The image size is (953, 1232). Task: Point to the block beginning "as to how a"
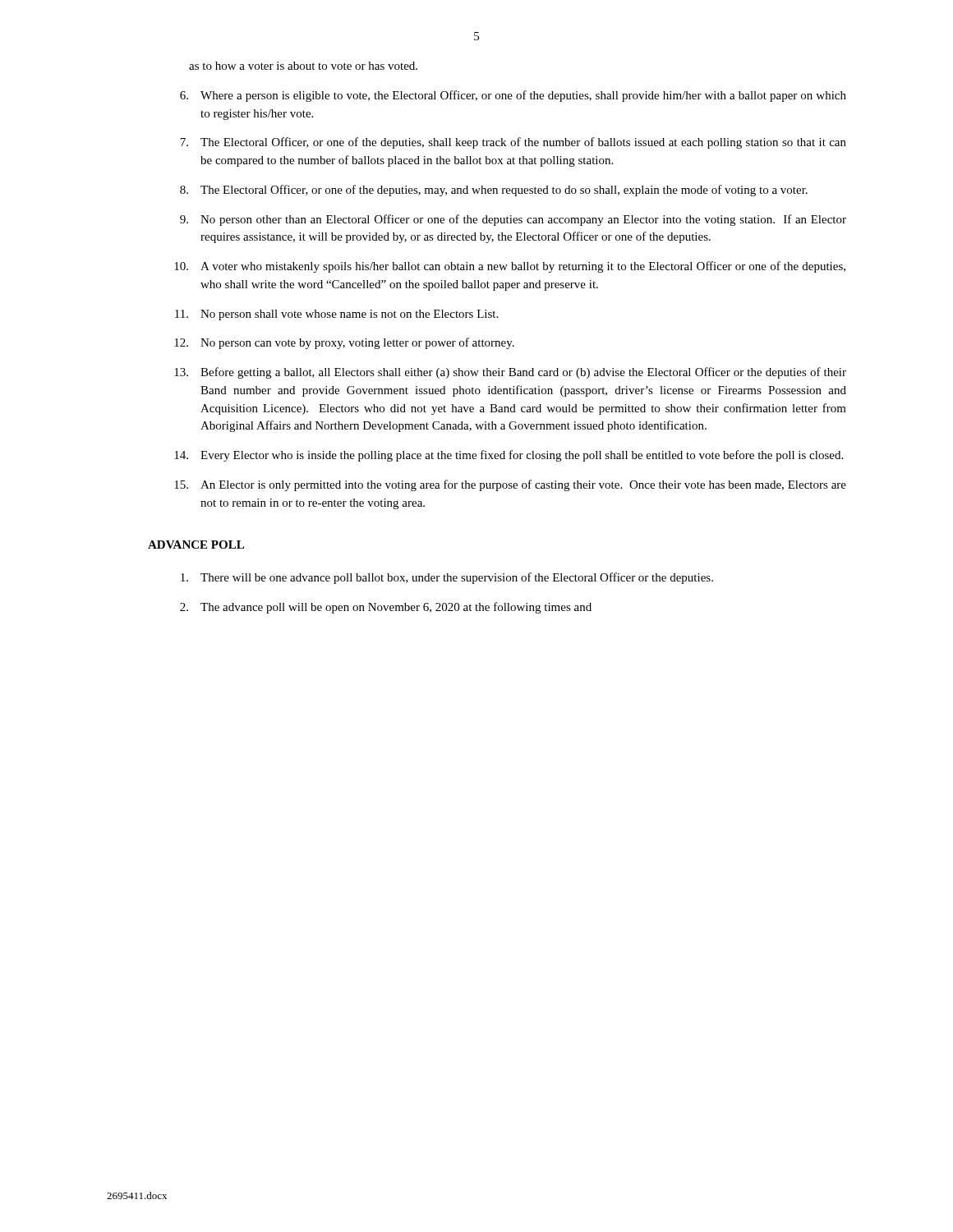coord(304,66)
